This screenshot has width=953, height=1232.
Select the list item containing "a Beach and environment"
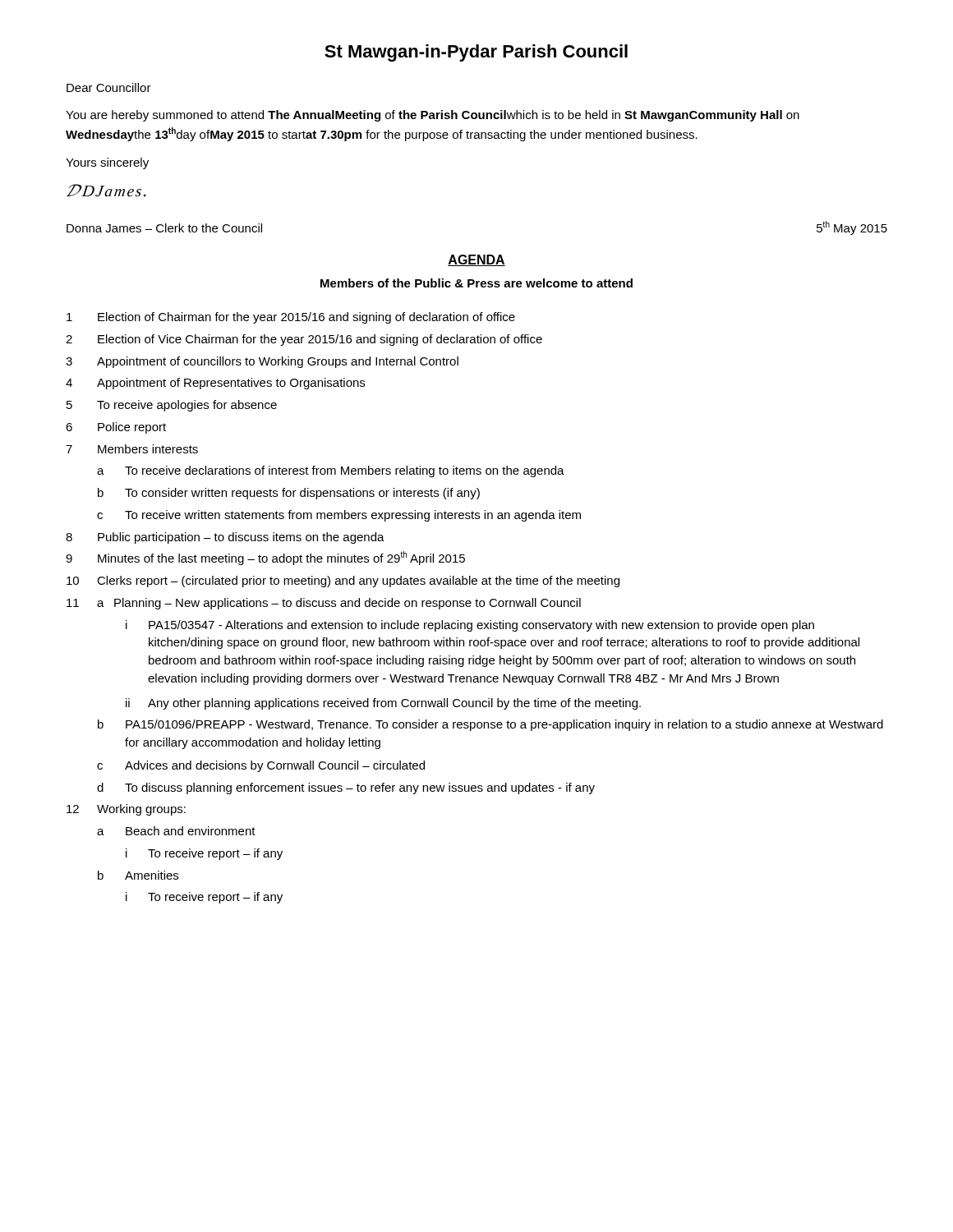point(176,831)
